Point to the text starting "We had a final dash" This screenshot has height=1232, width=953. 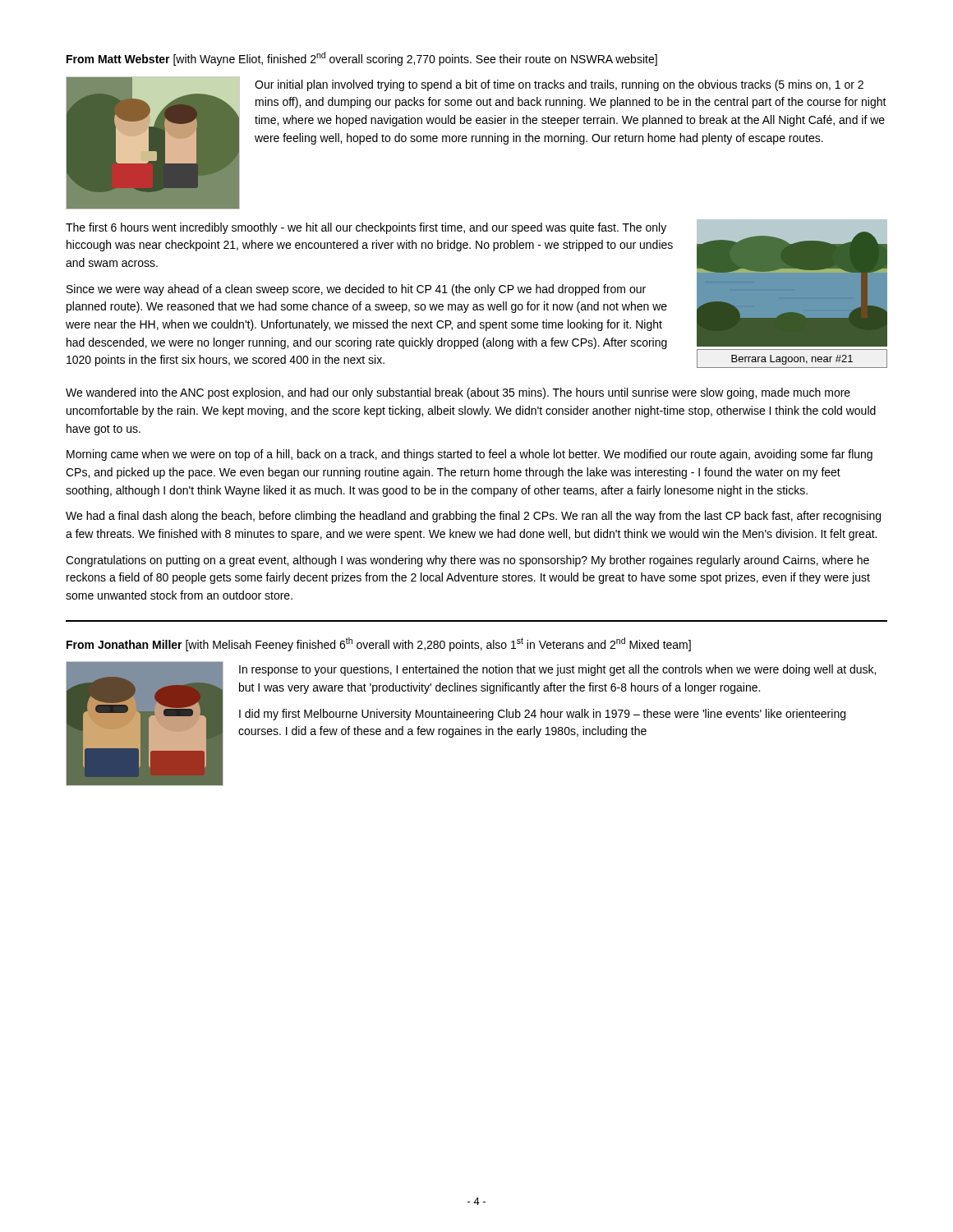click(474, 525)
